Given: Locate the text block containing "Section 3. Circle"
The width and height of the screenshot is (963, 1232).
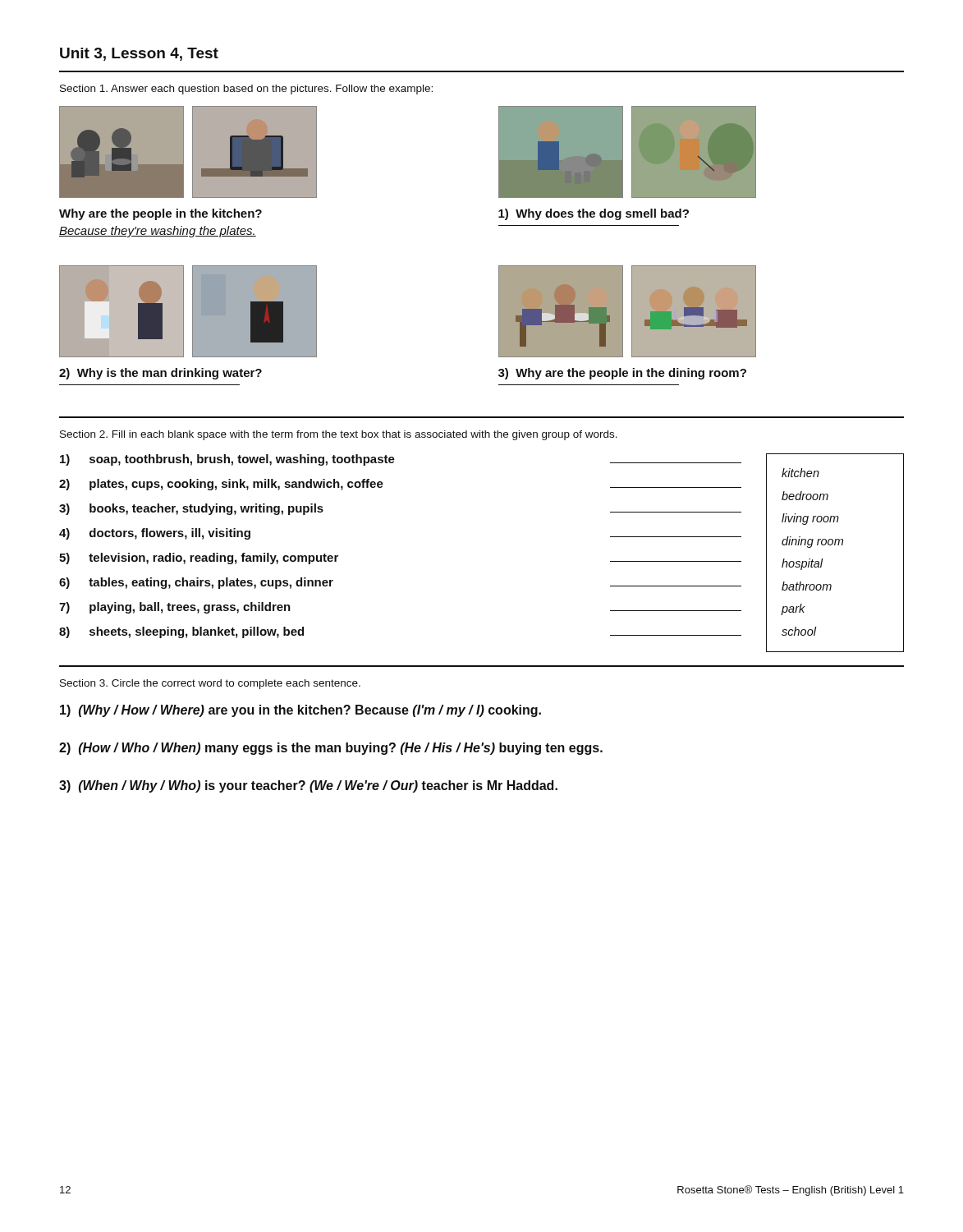Looking at the screenshot, I should (210, 683).
